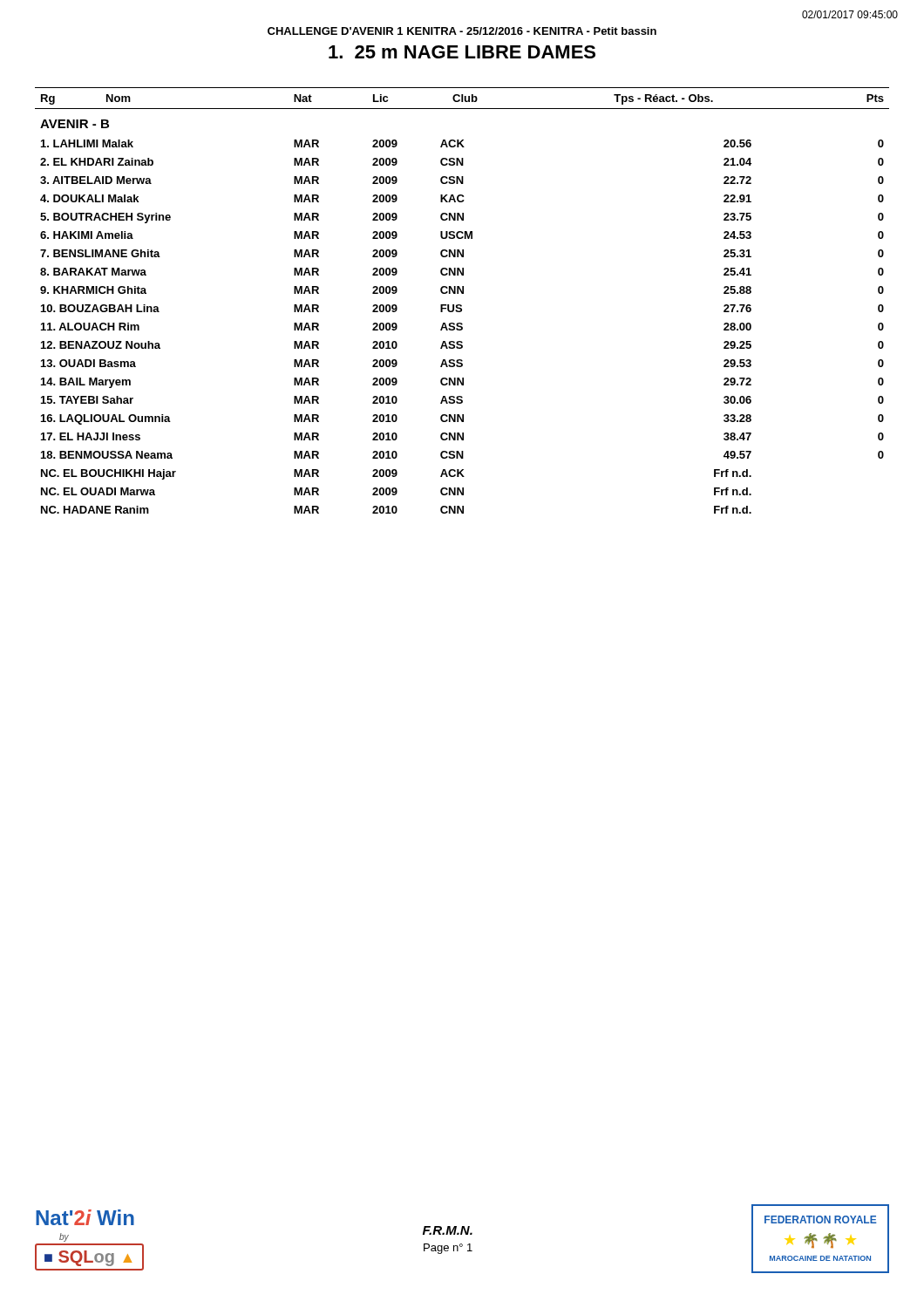Locate the title that says "CHALLENGE D'AVENIR 1"
924x1308 pixels.
point(462,44)
